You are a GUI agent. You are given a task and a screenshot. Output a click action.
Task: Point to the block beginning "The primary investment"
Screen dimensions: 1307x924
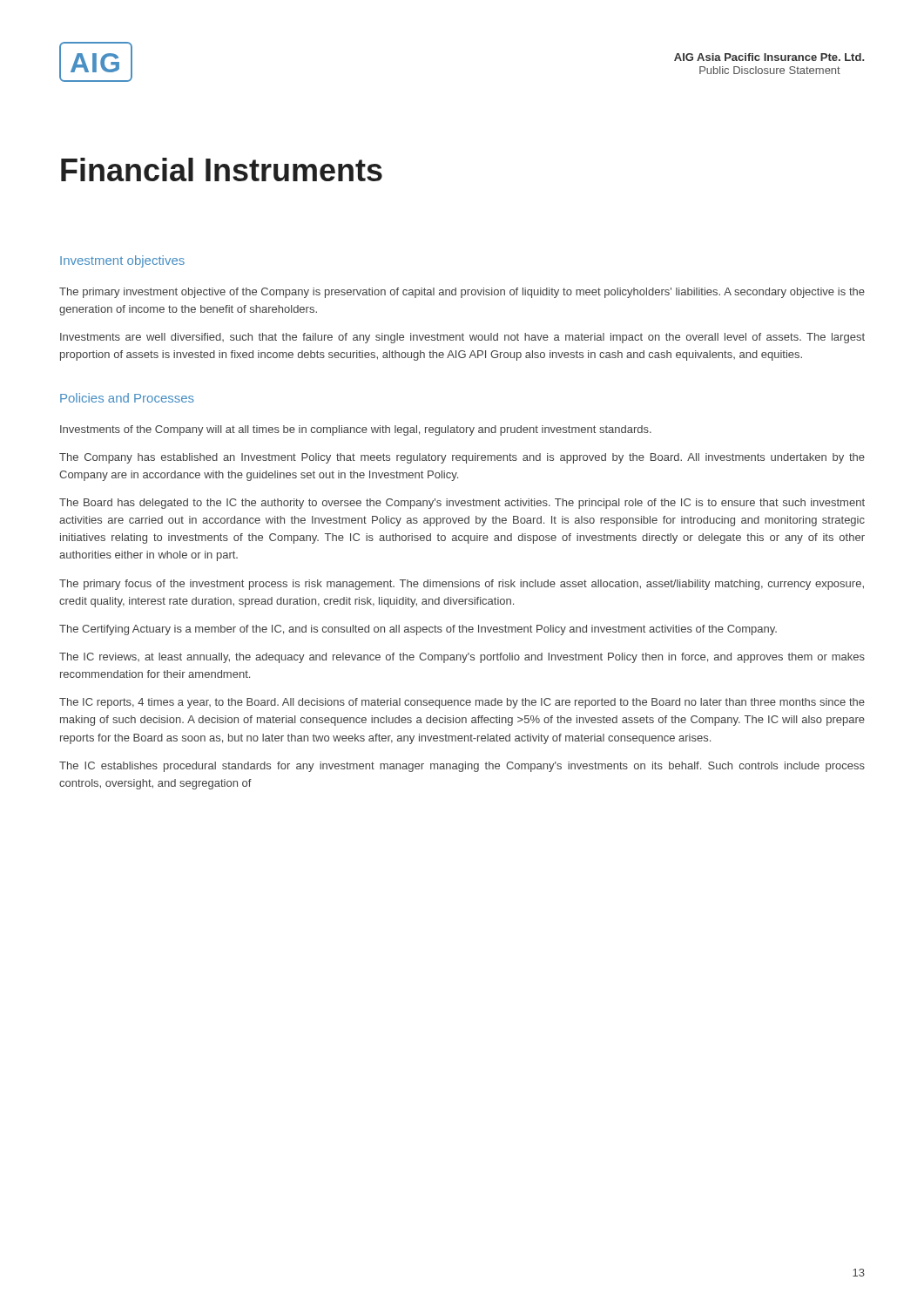[x=462, y=301]
